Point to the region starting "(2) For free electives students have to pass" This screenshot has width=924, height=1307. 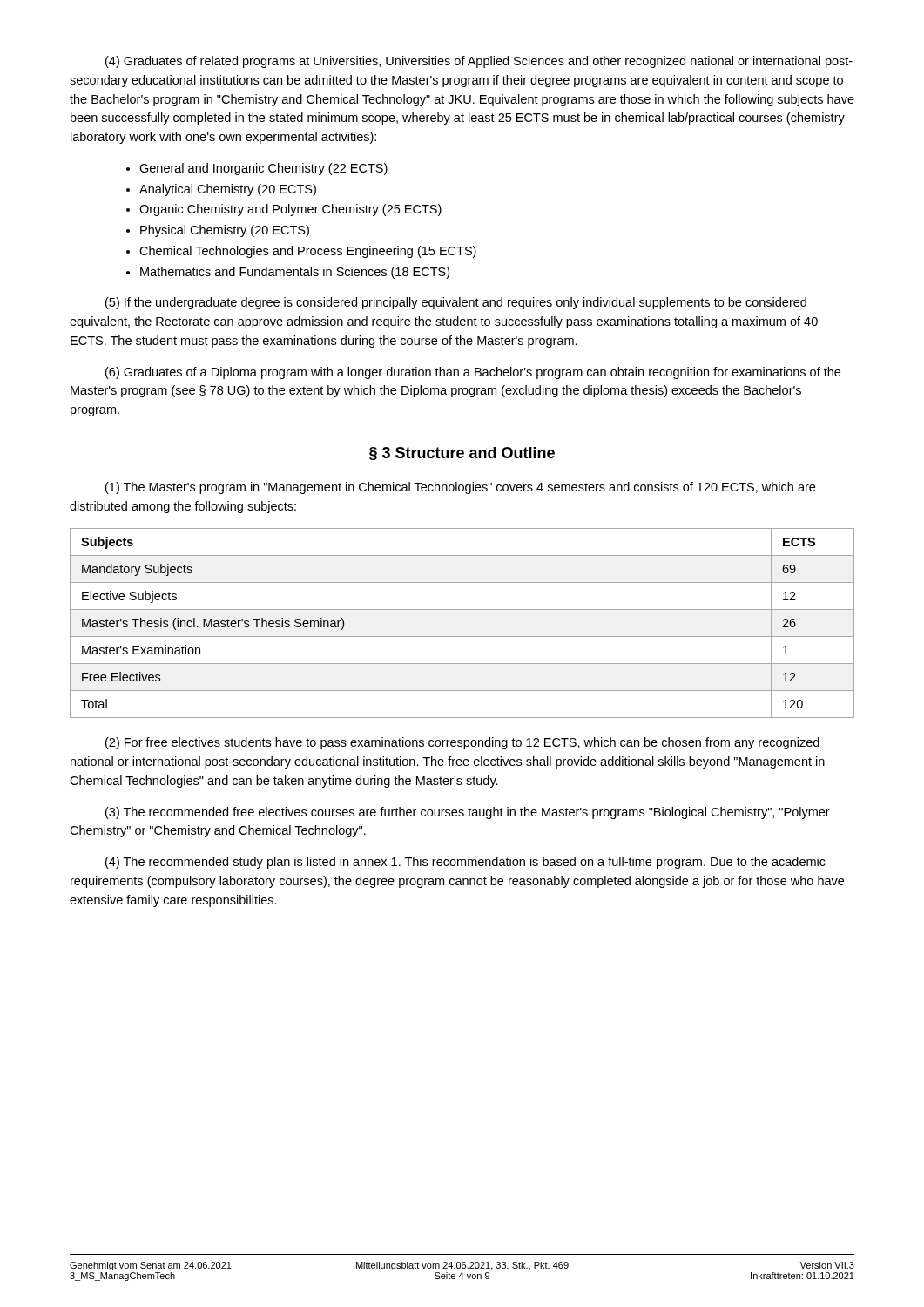pyautogui.click(x=447, y=762)
